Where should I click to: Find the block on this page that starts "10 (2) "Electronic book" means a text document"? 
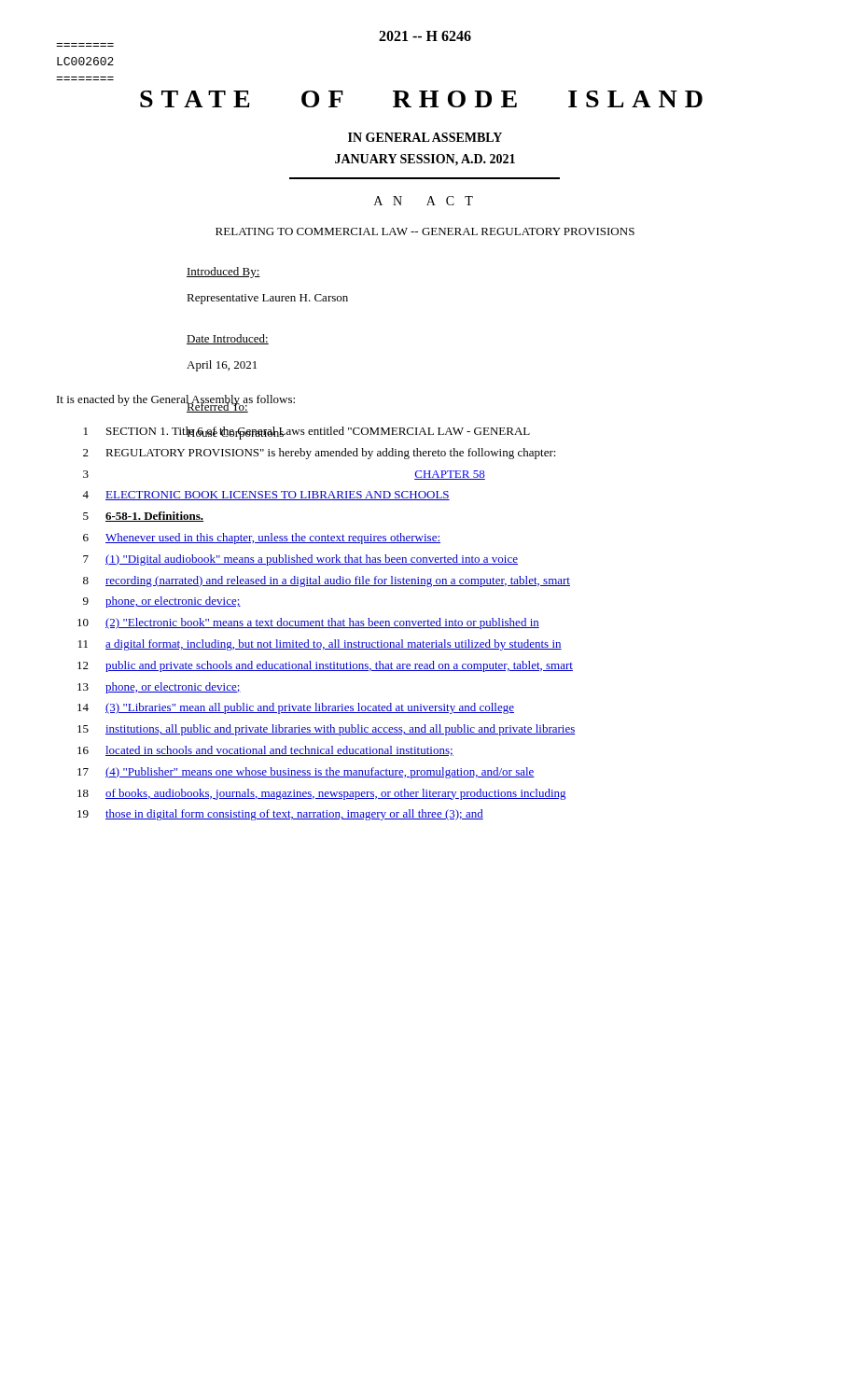[425, 623]
